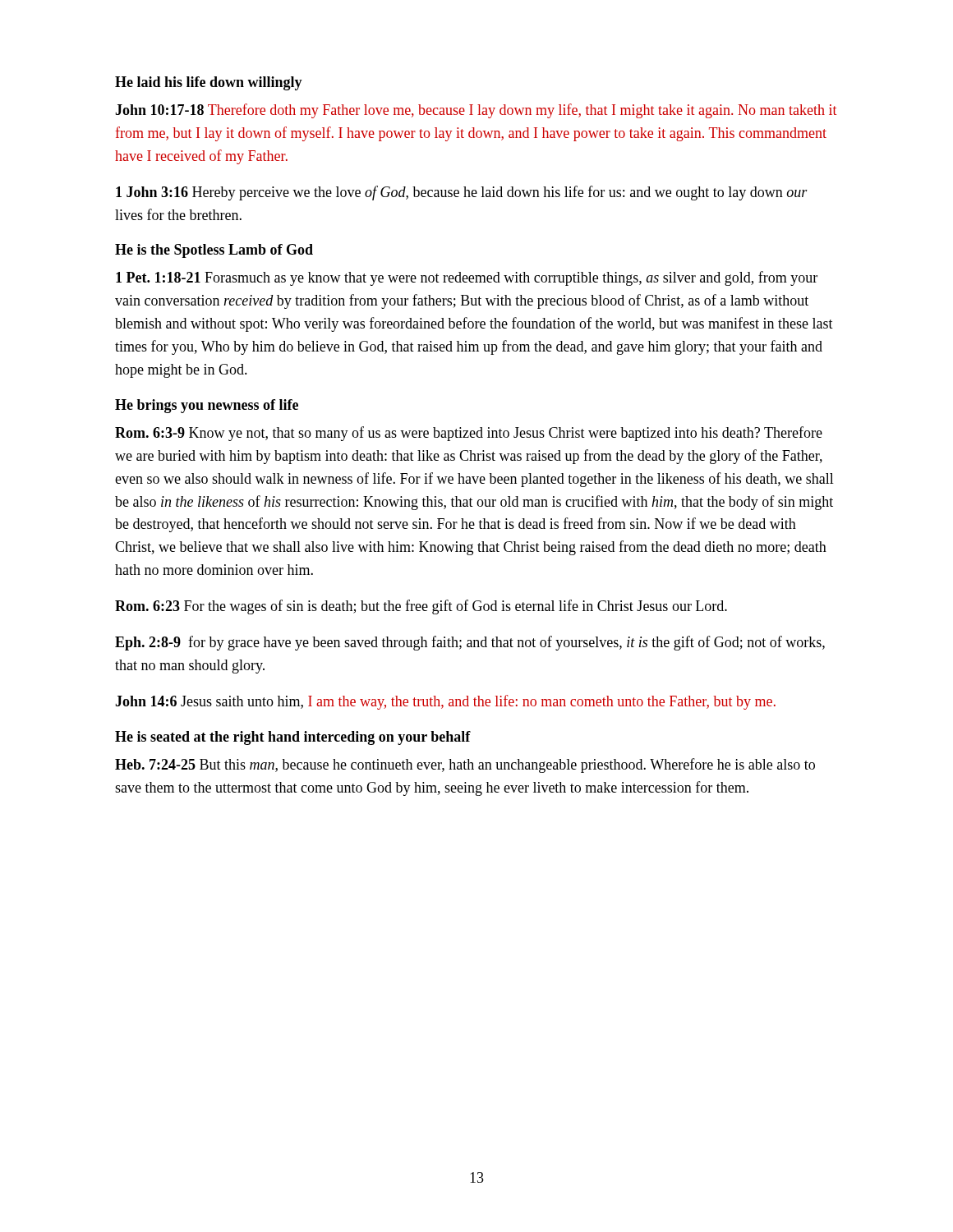Viewport: 953px width, 1232px height.
Task: Find the section header on this page that starts "He is seated at the"
Action: pos(293,736)
